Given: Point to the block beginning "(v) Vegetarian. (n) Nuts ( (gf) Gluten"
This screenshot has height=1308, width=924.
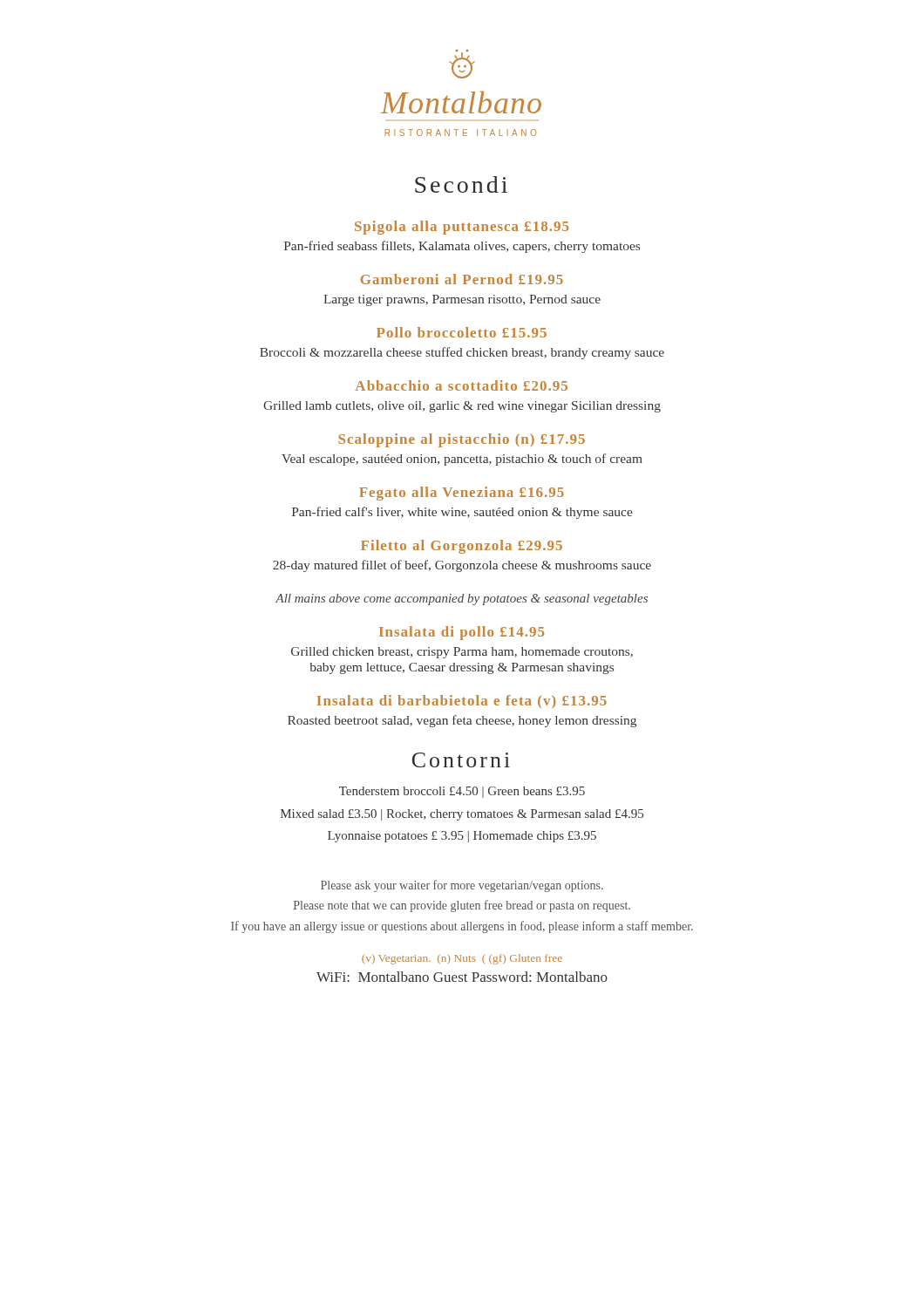Looking at the screenshot, I should coord(462,958).
